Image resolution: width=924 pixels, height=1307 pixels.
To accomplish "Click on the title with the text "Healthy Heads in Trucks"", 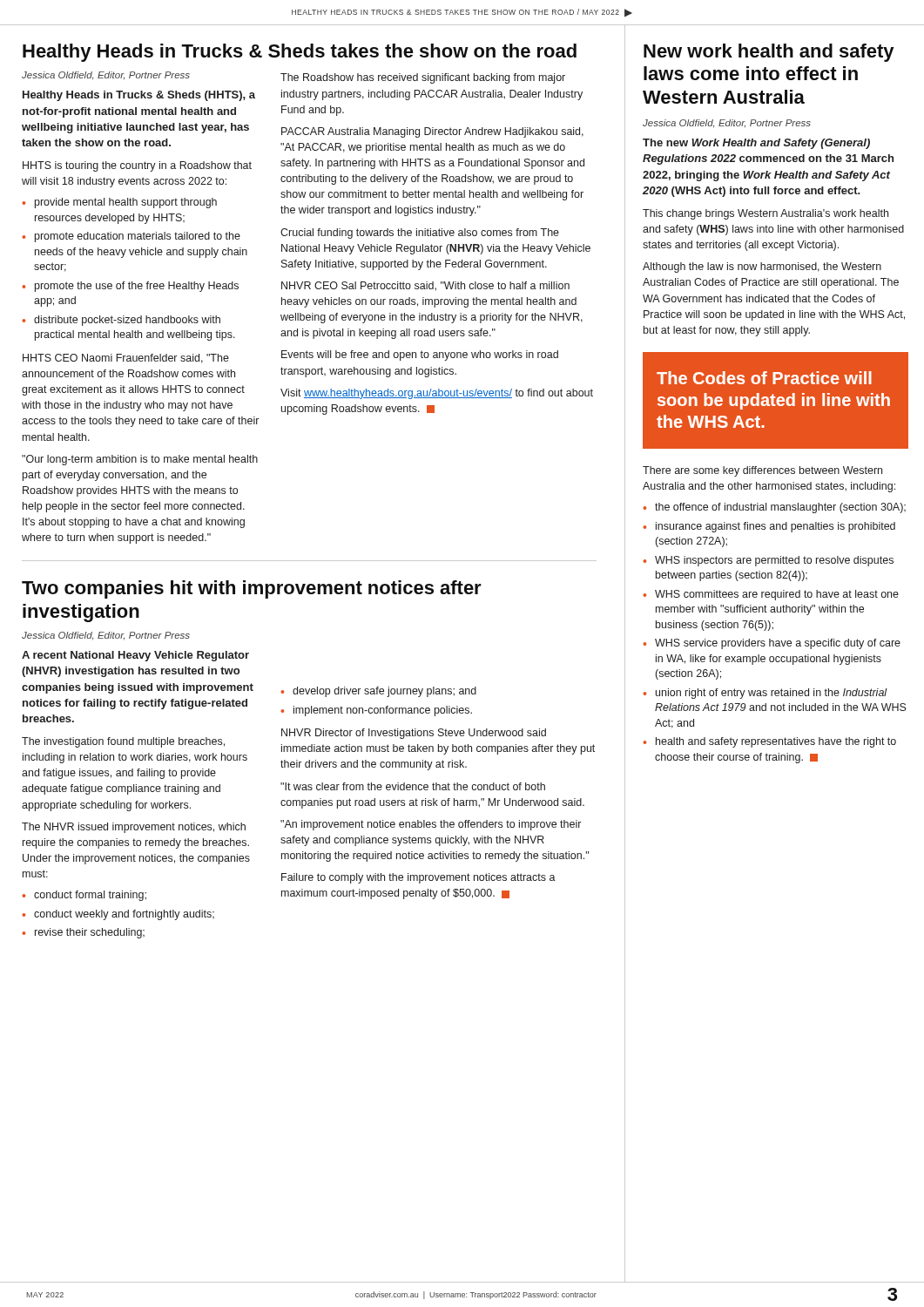I will [309, 52].
